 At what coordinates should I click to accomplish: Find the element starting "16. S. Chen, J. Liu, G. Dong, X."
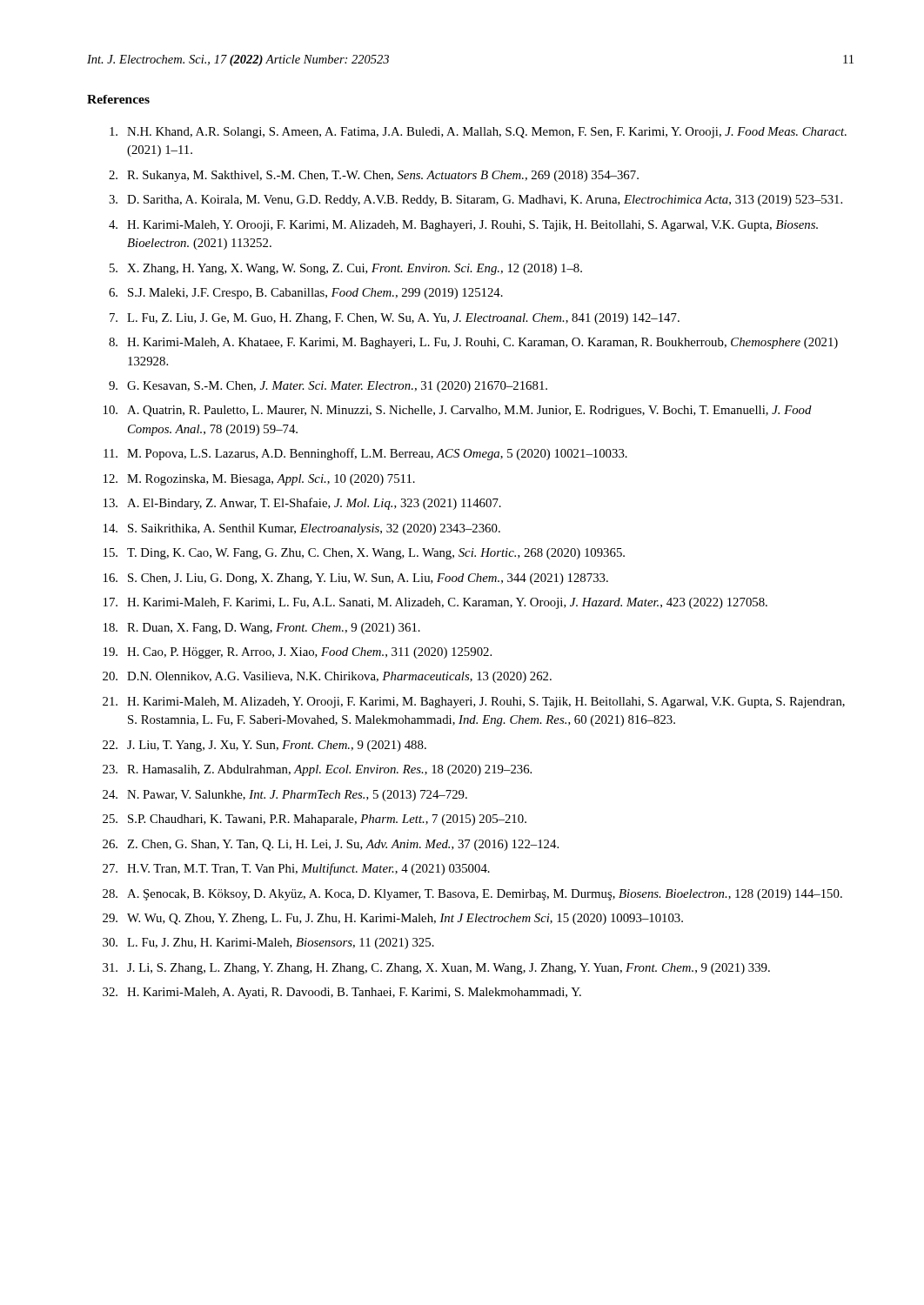coord(471,578)
